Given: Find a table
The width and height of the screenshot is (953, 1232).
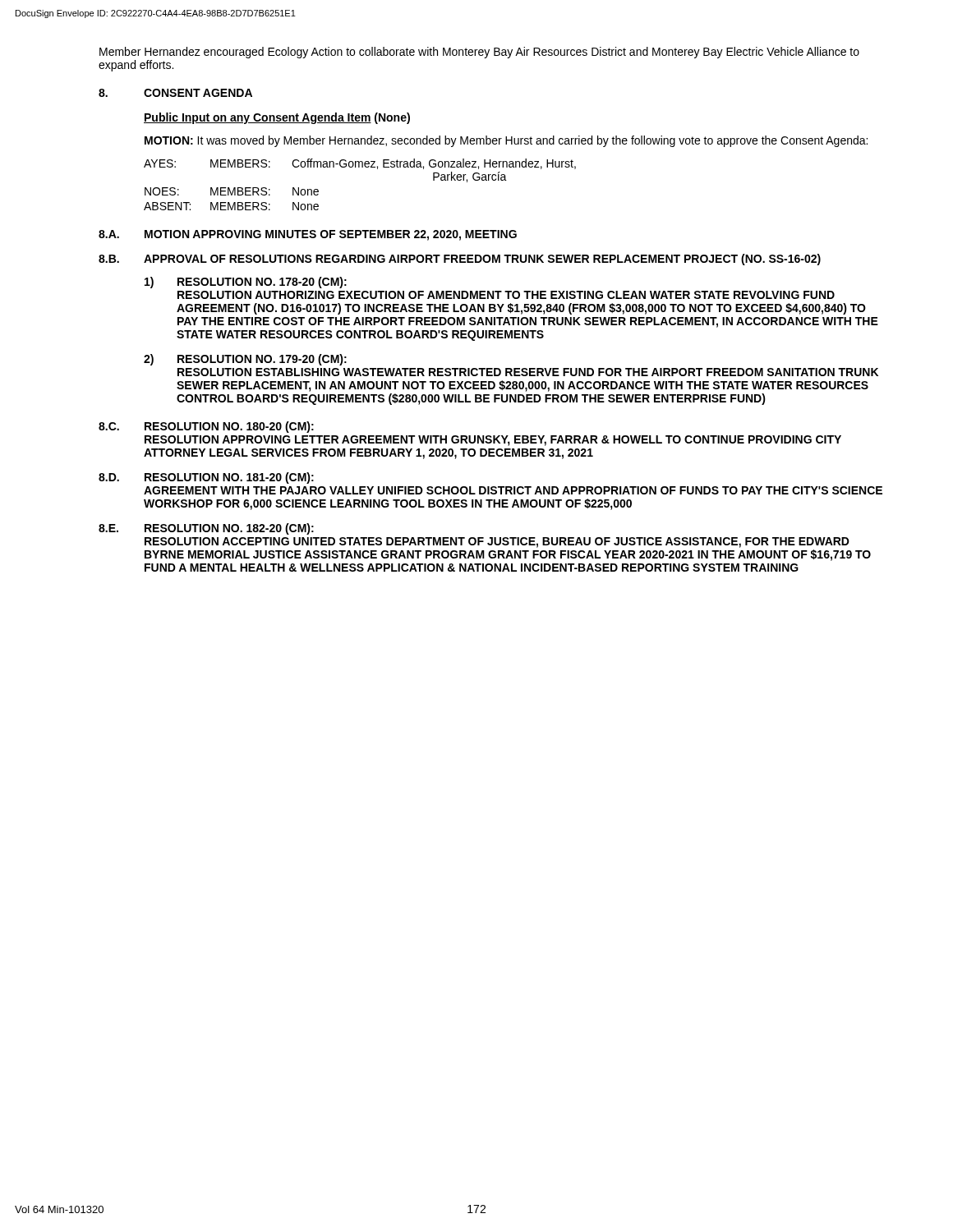Looking at the screenshot, I should pyautogui.click(x=516, y=185).
